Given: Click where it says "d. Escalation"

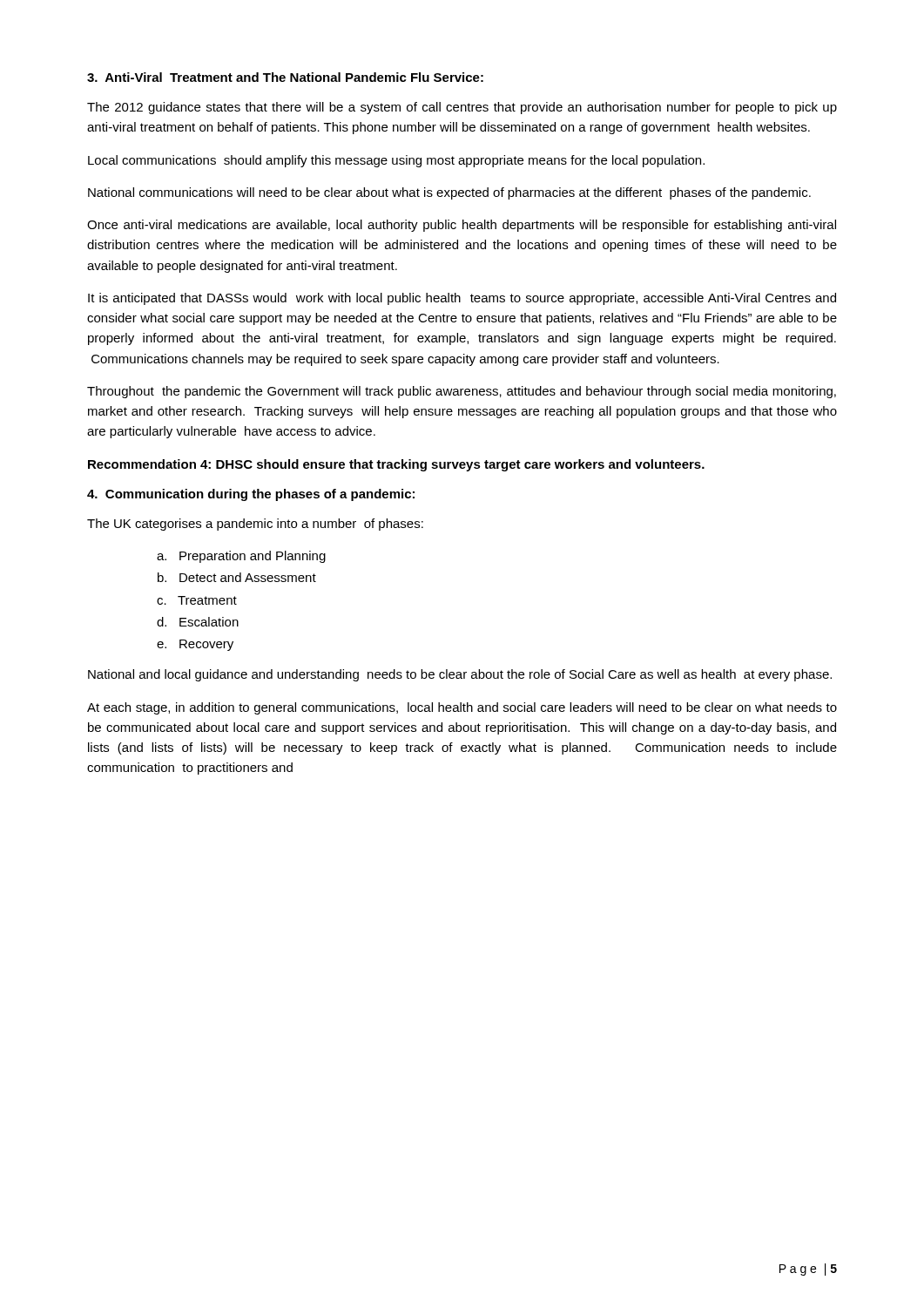Looking at the screenshot, I should [x=198, y=621].
